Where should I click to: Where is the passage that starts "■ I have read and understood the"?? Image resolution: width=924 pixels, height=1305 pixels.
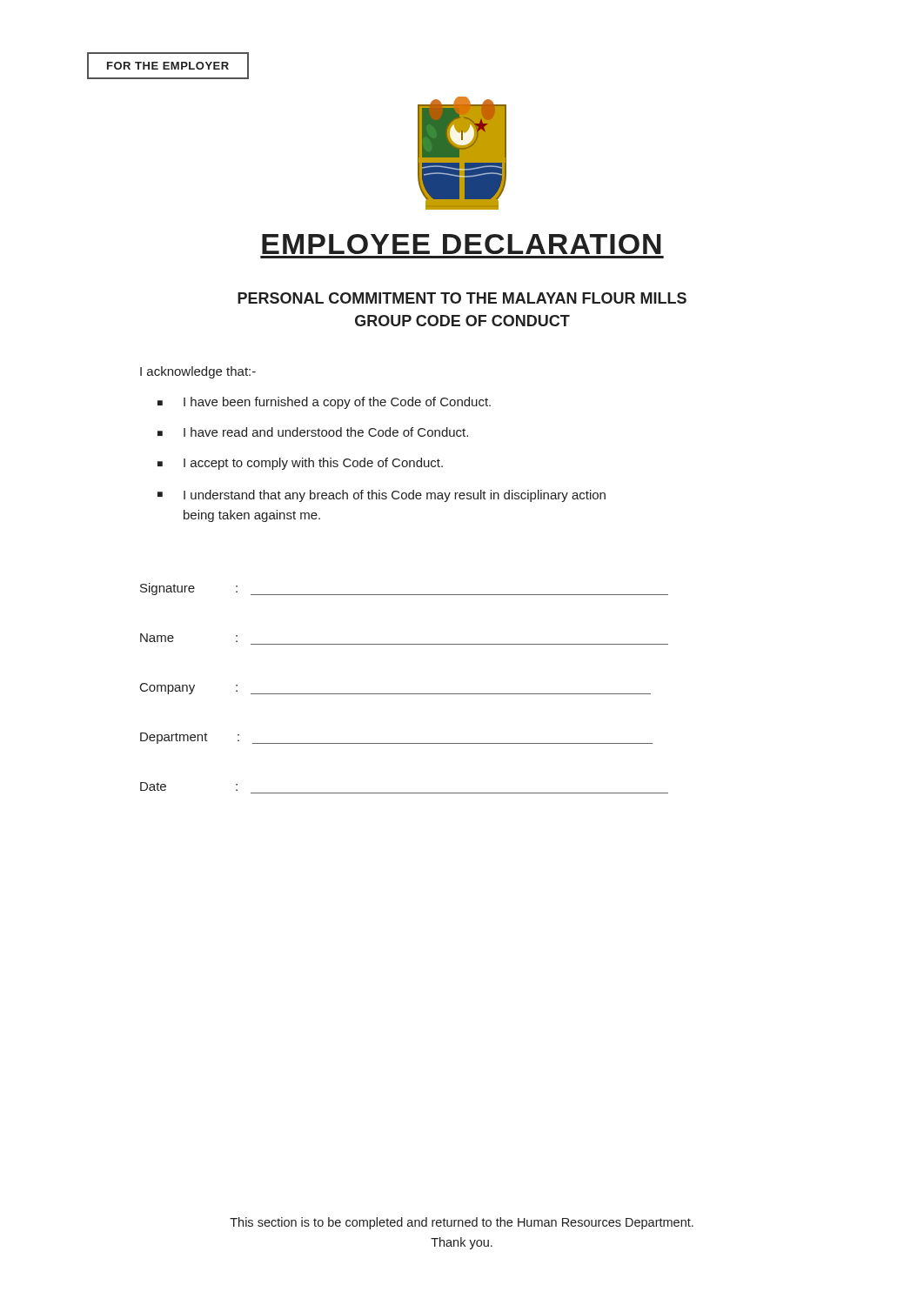pos(313,432)
